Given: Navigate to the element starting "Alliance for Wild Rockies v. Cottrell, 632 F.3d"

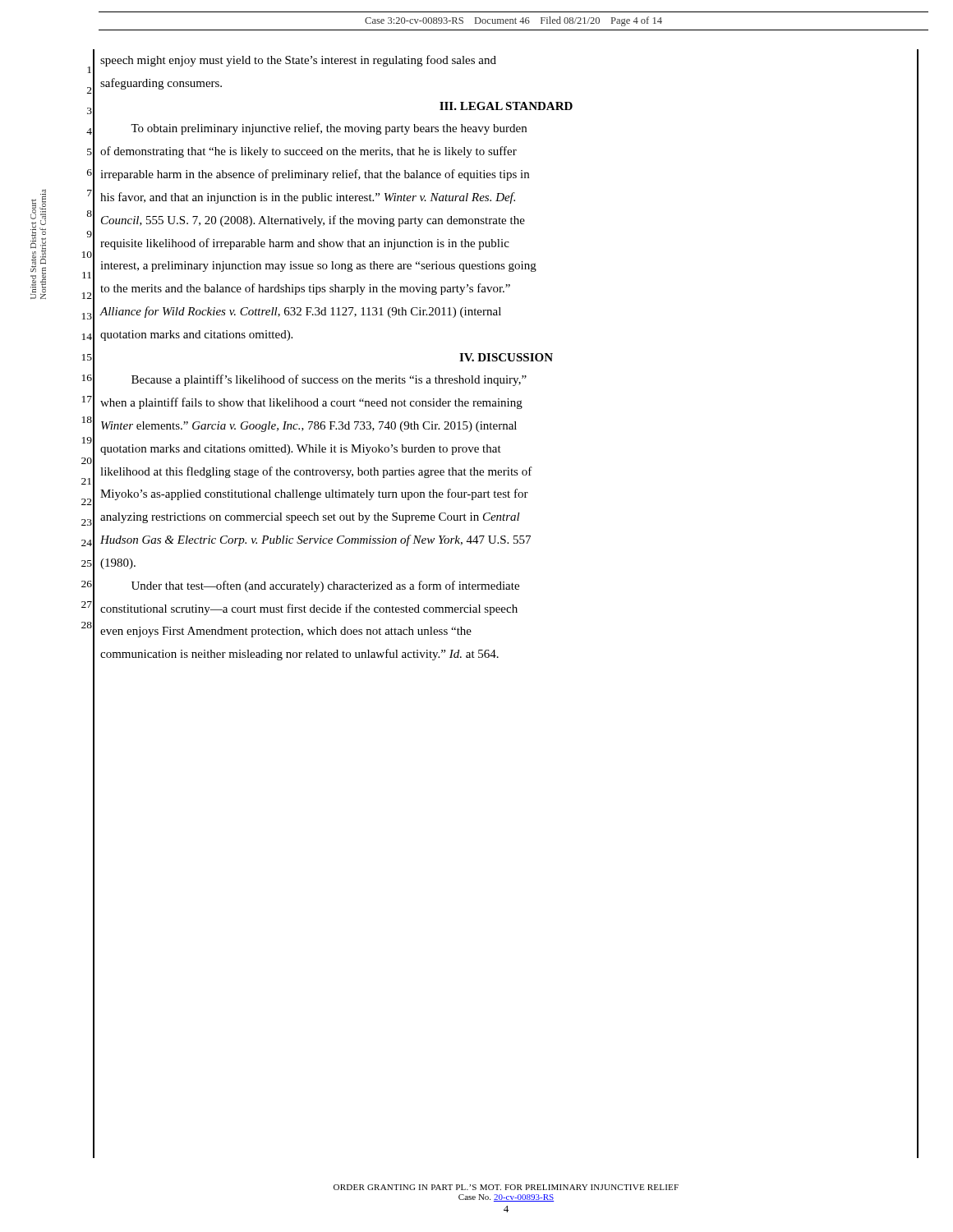Looking at the screenshot, I should [301, 311].
